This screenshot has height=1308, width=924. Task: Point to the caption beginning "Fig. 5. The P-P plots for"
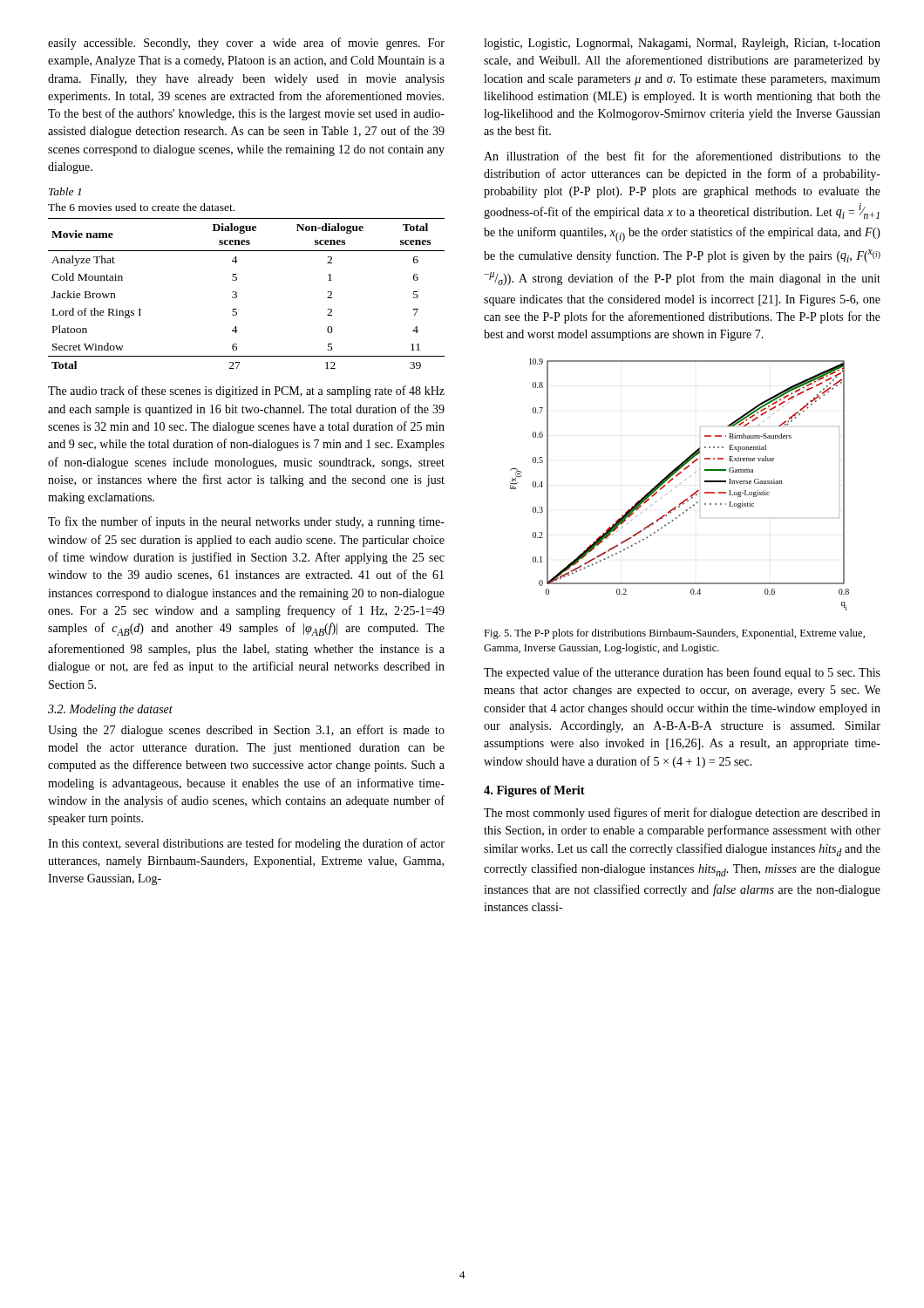point(675,641)
